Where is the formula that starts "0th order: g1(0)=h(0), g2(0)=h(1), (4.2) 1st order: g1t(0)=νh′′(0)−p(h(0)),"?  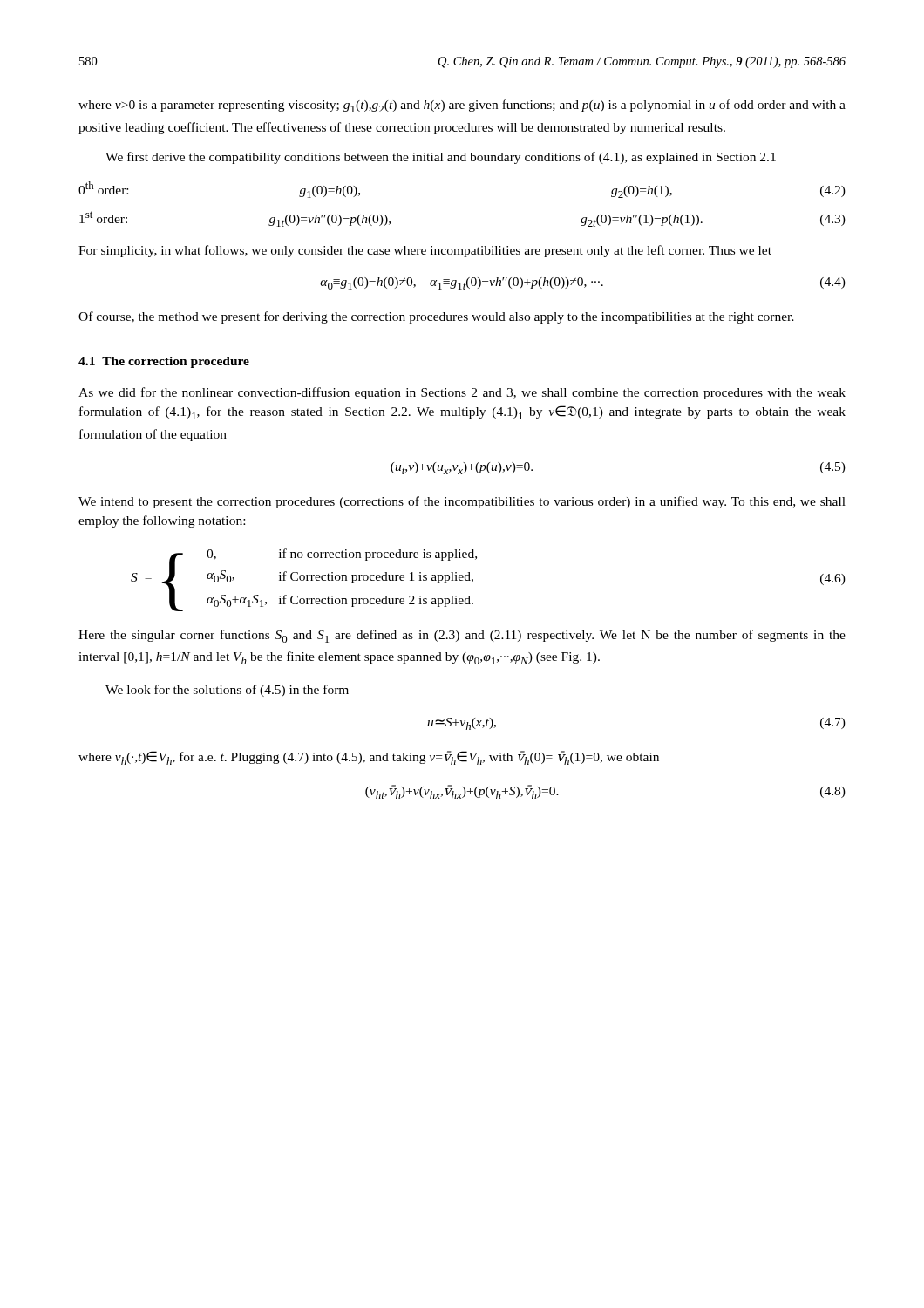pyautogui.click(x=109, y=190)
